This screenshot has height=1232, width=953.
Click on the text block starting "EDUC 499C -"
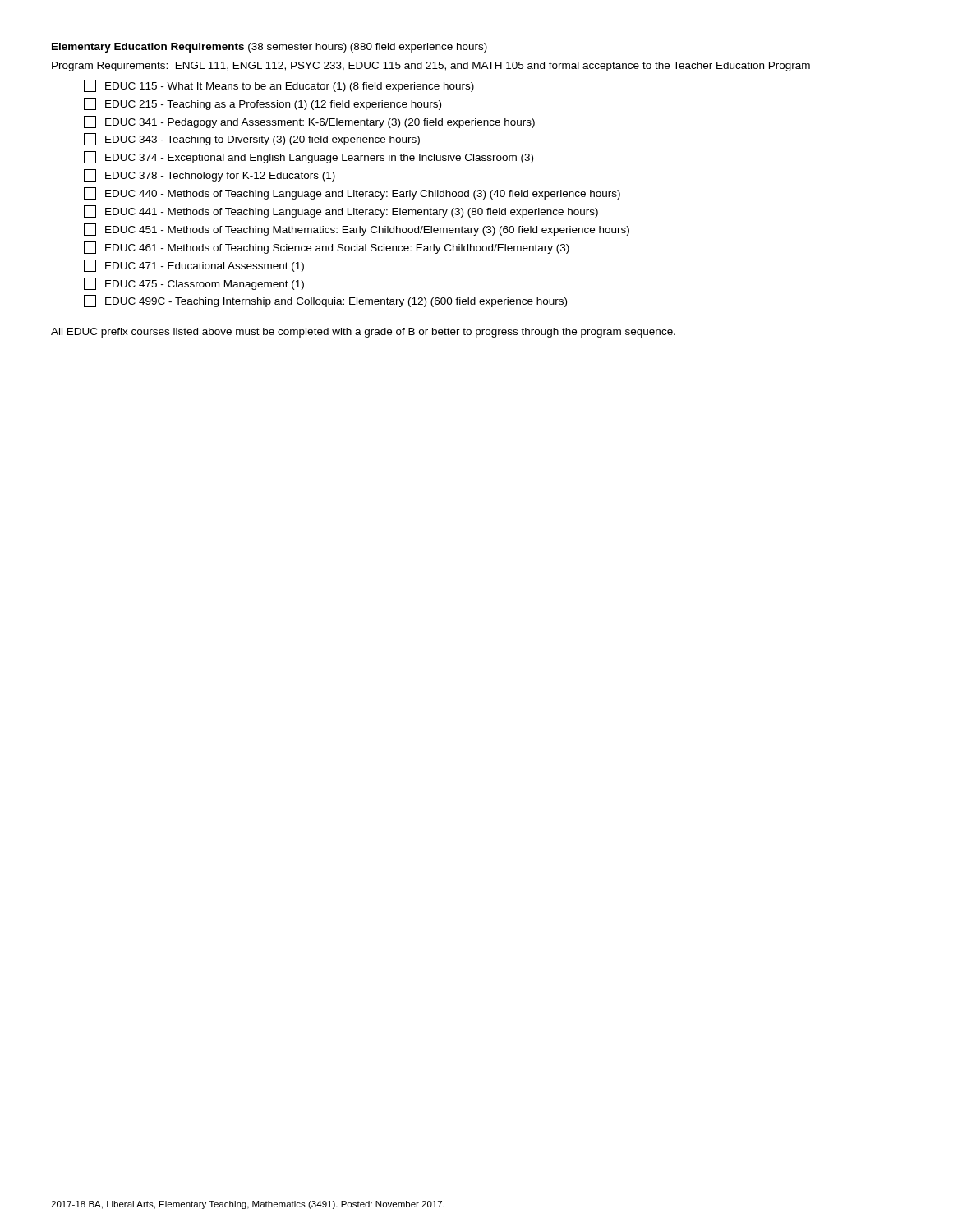(326, 302)
